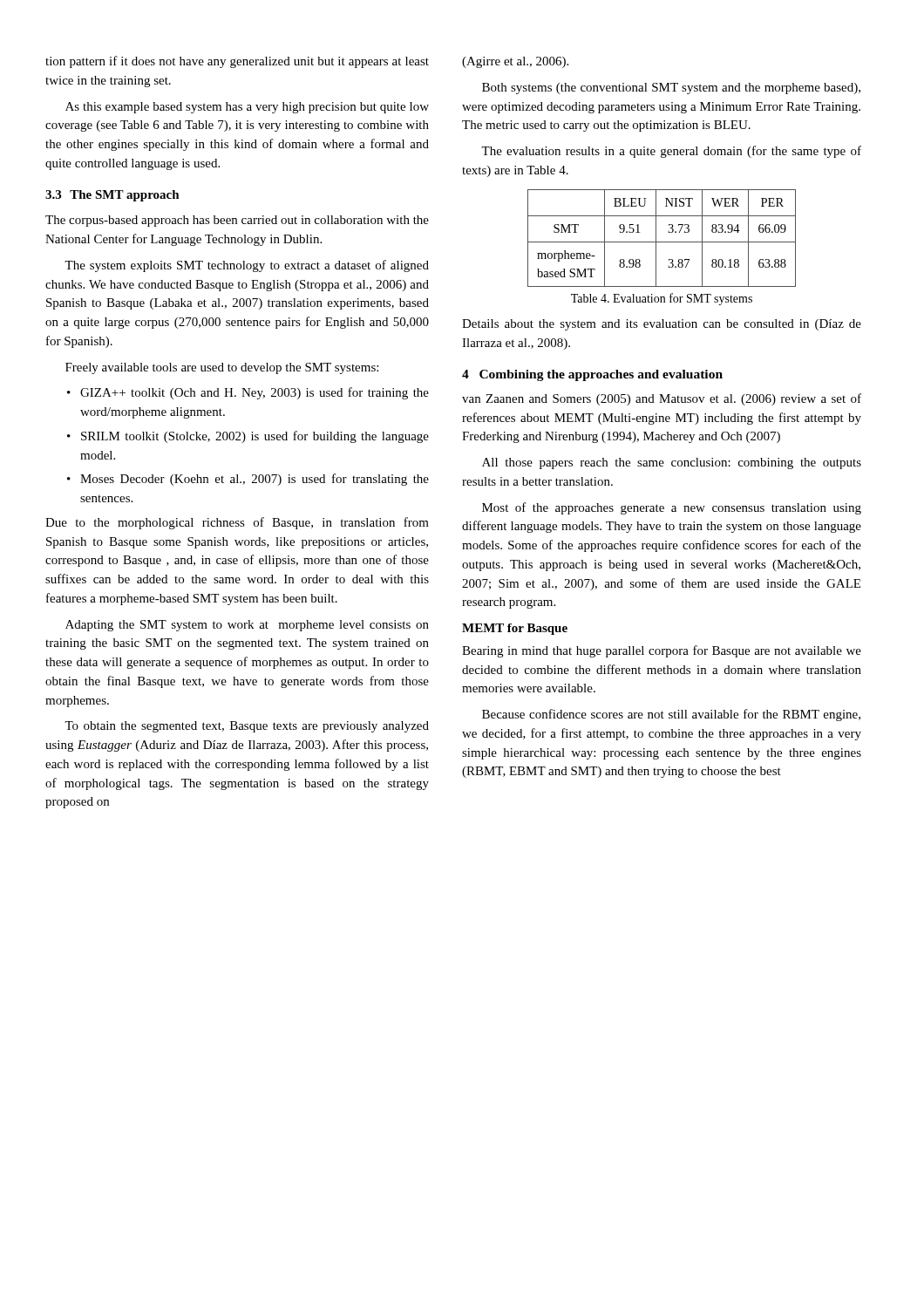The width and height of the screenshot is (924, 1308).
Task: Navigate to the element starting "Due to the"
Action: (x=237, y=663)
